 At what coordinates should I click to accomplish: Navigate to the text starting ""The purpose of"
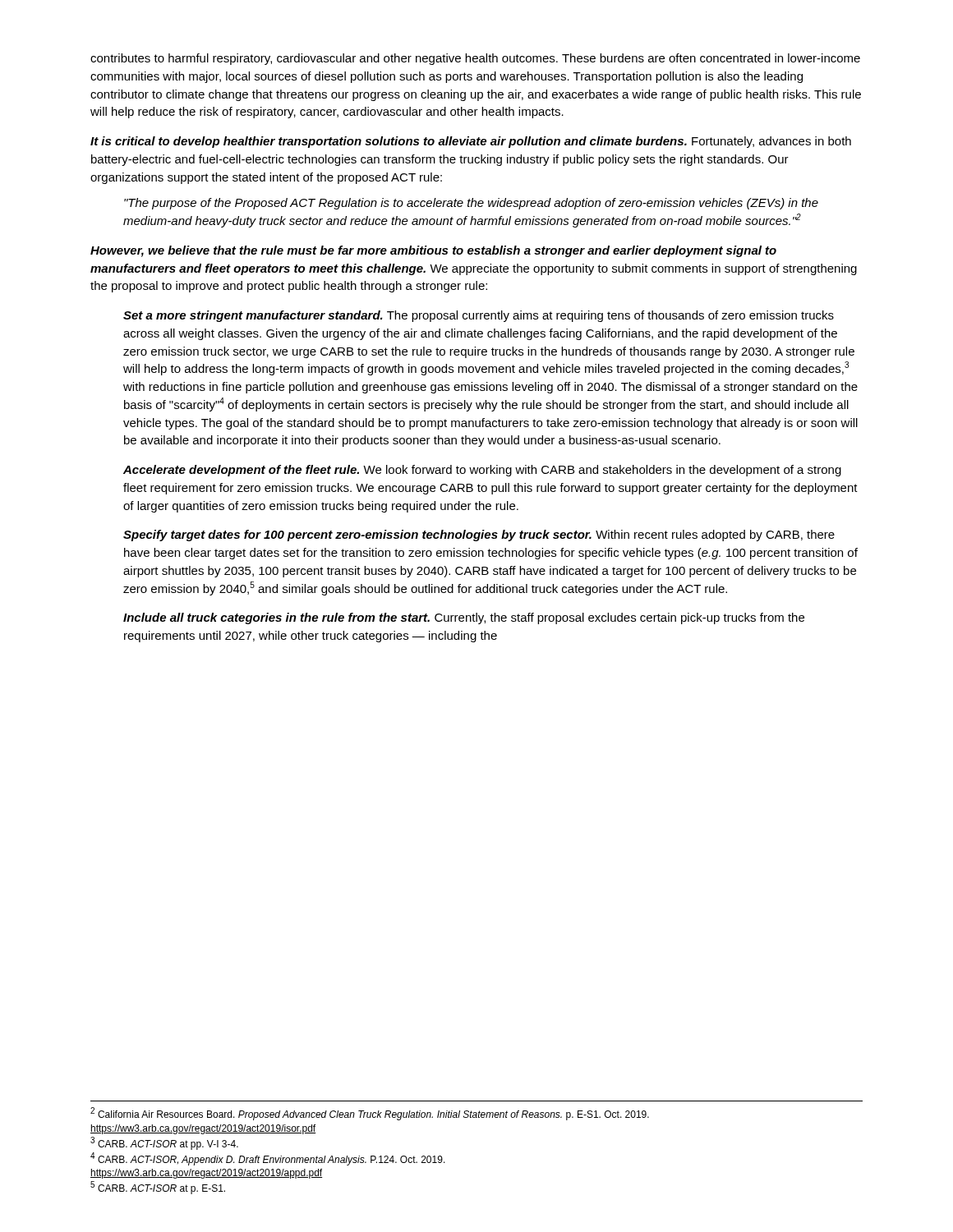point(471,212)
